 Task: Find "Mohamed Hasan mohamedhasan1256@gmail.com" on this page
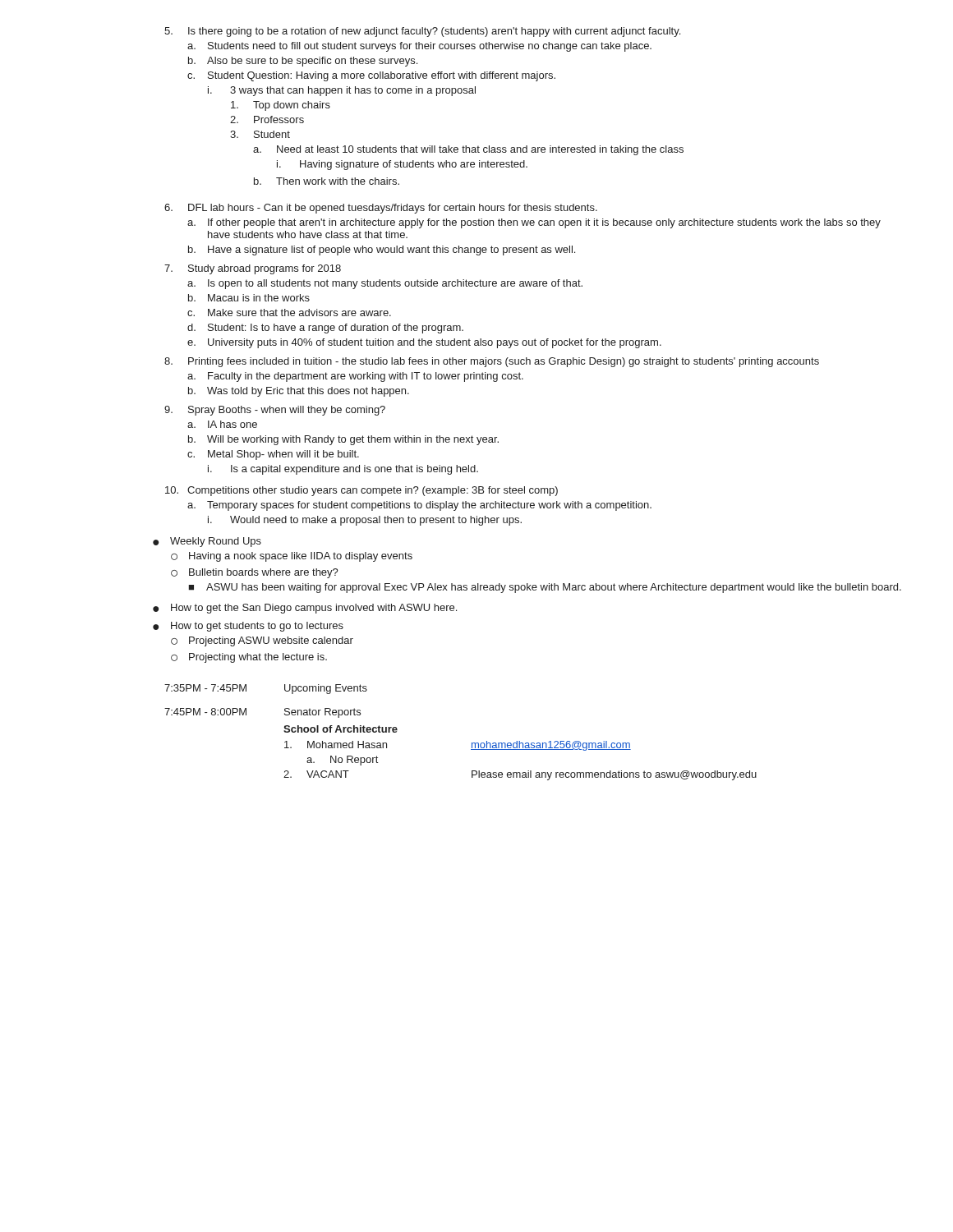(594, 744)
